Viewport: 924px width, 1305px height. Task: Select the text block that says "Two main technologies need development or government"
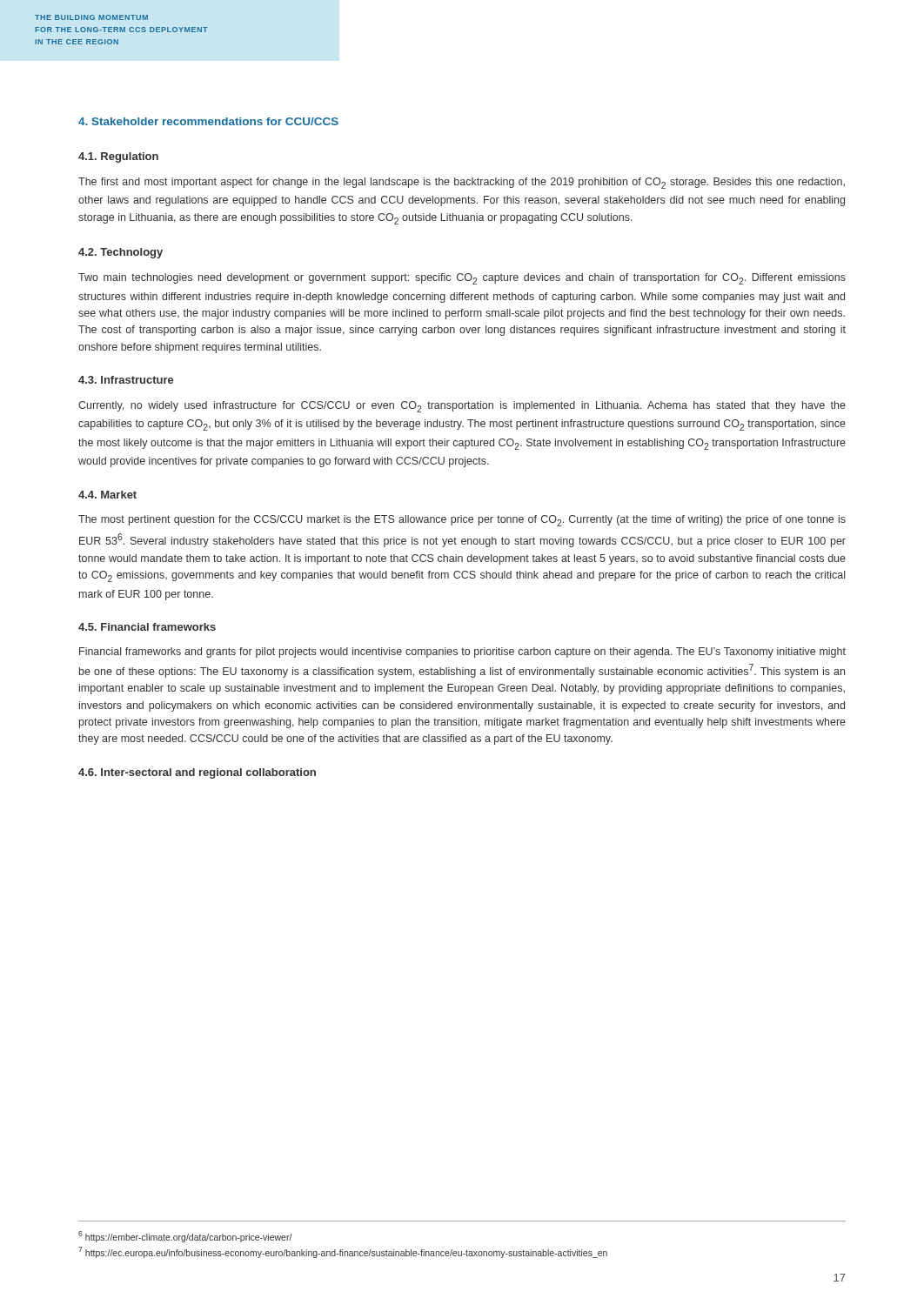pos(462,312)
